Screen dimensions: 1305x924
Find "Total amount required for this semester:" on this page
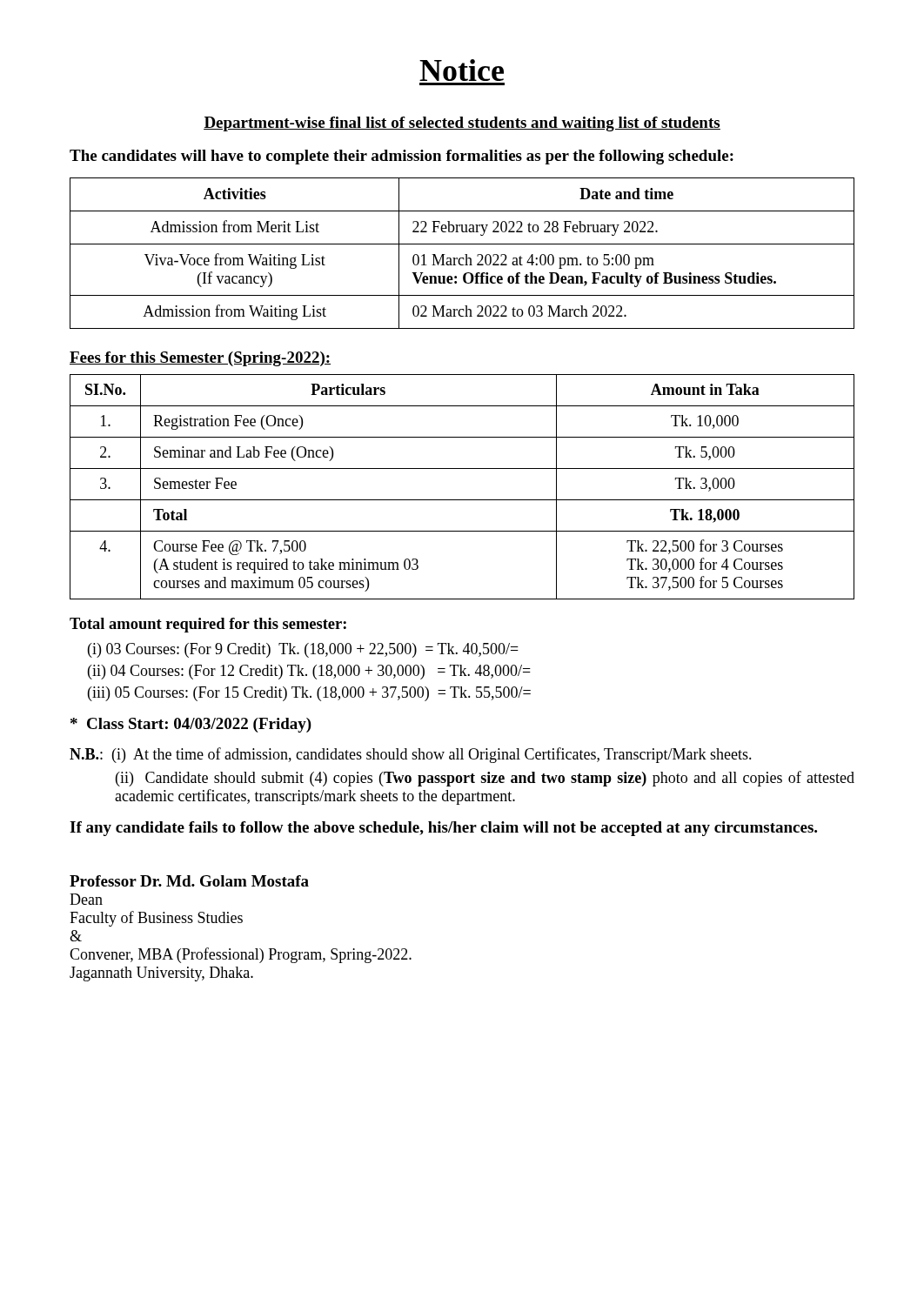[208, 625]
